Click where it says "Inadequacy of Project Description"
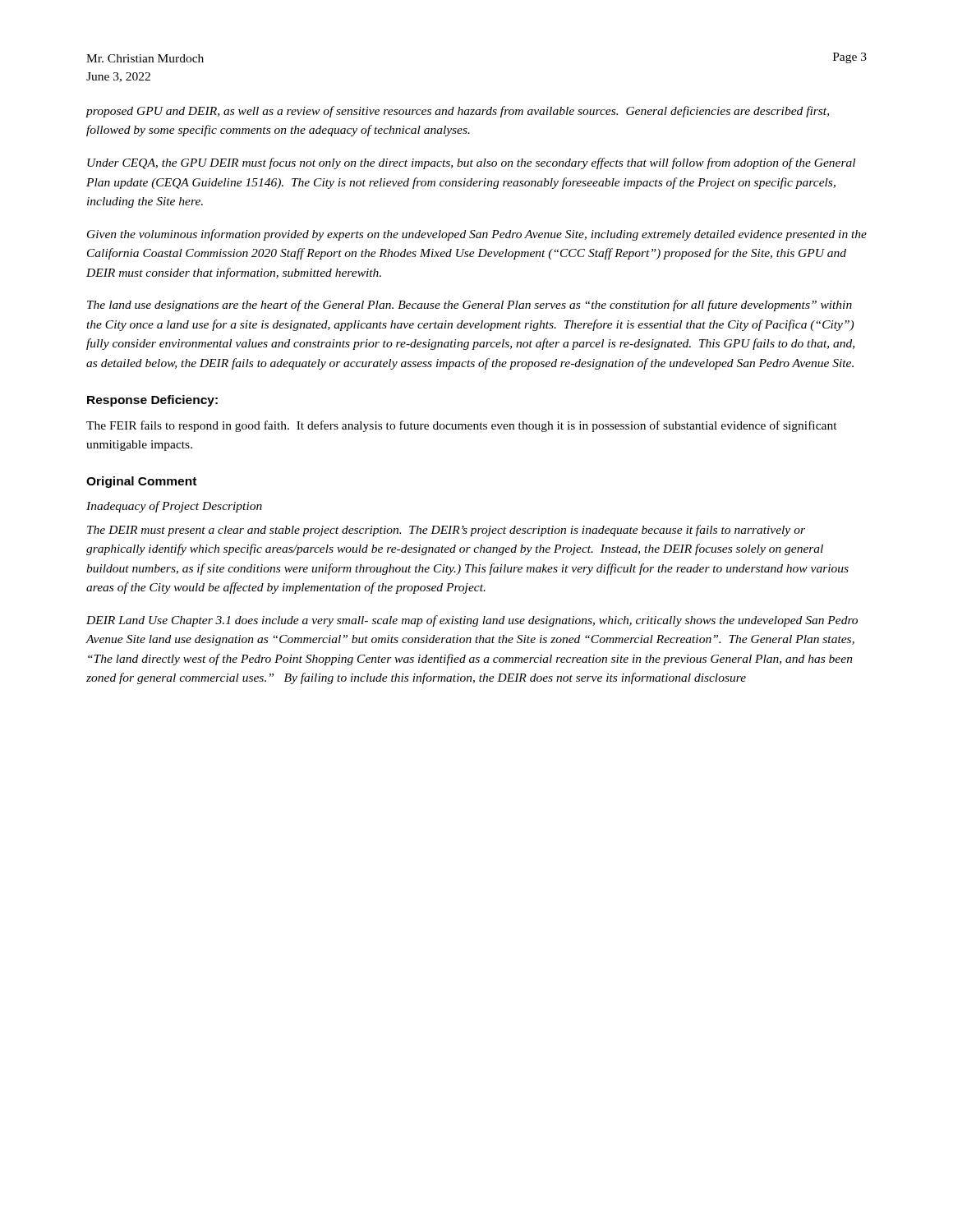This screenshot has width=953, height=1232. click(x=174, y=507)
